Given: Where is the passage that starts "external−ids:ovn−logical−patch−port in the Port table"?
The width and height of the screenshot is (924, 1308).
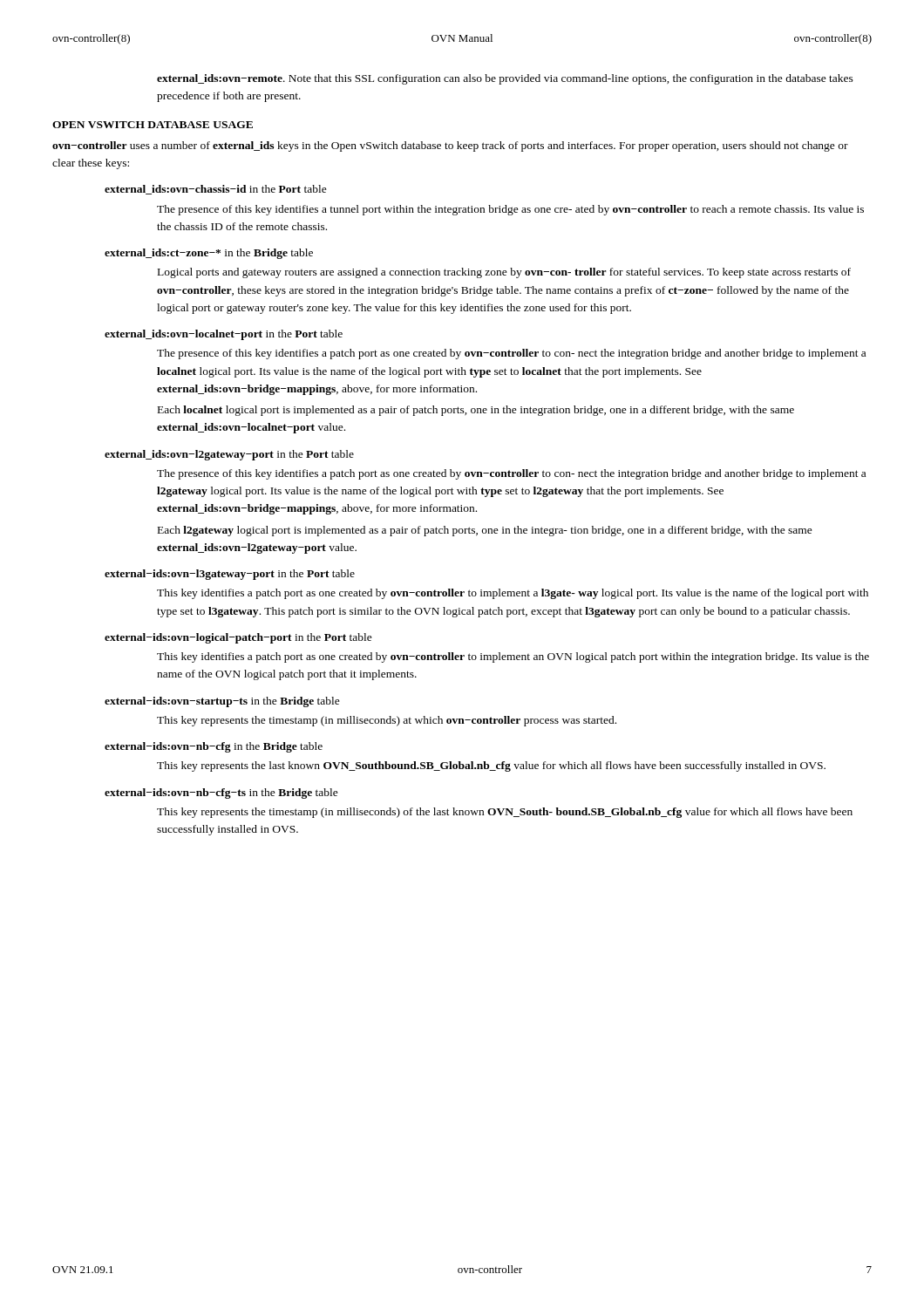Looking at the screenshot, I should 488,656.
